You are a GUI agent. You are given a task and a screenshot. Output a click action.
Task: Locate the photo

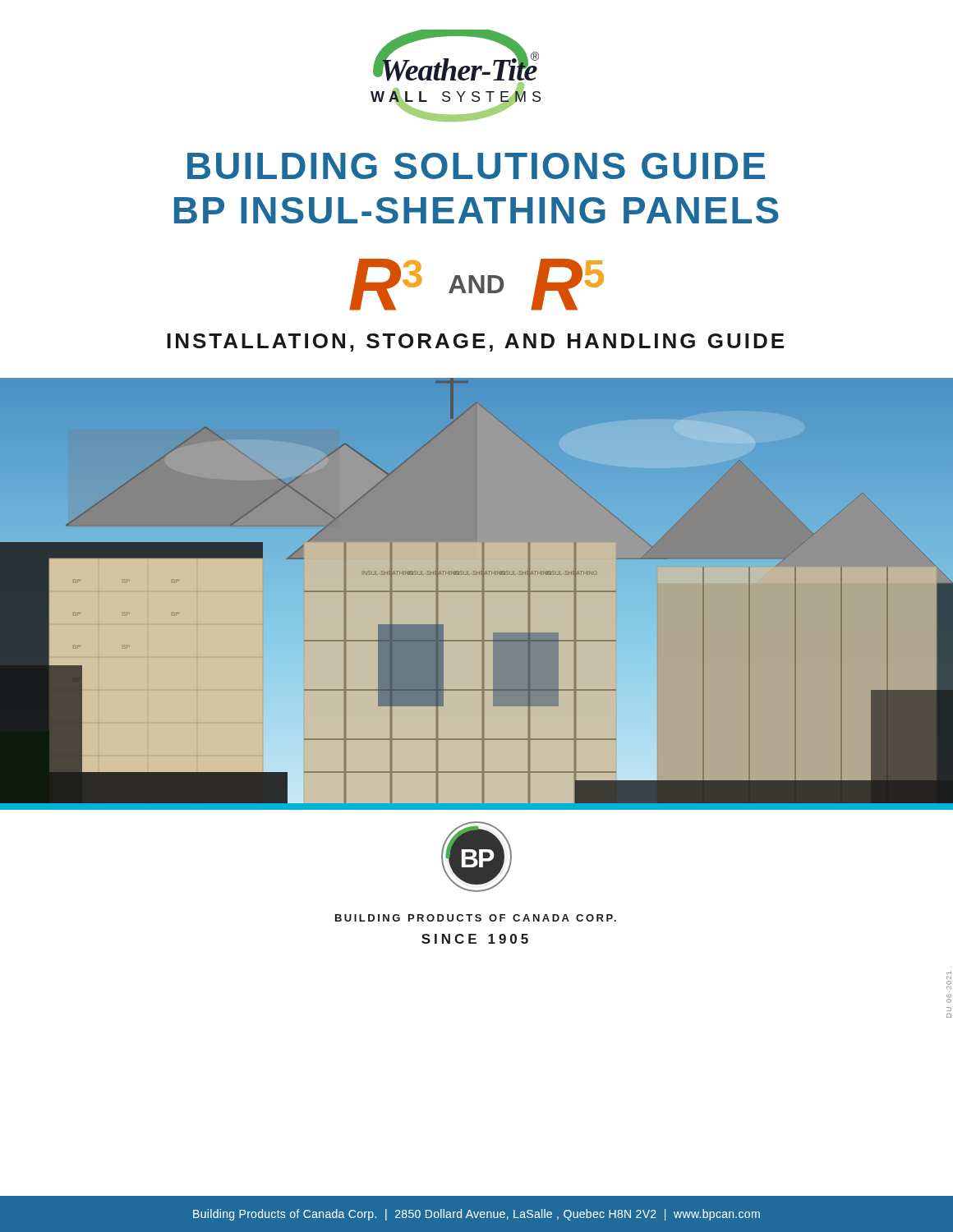(476, 591)
